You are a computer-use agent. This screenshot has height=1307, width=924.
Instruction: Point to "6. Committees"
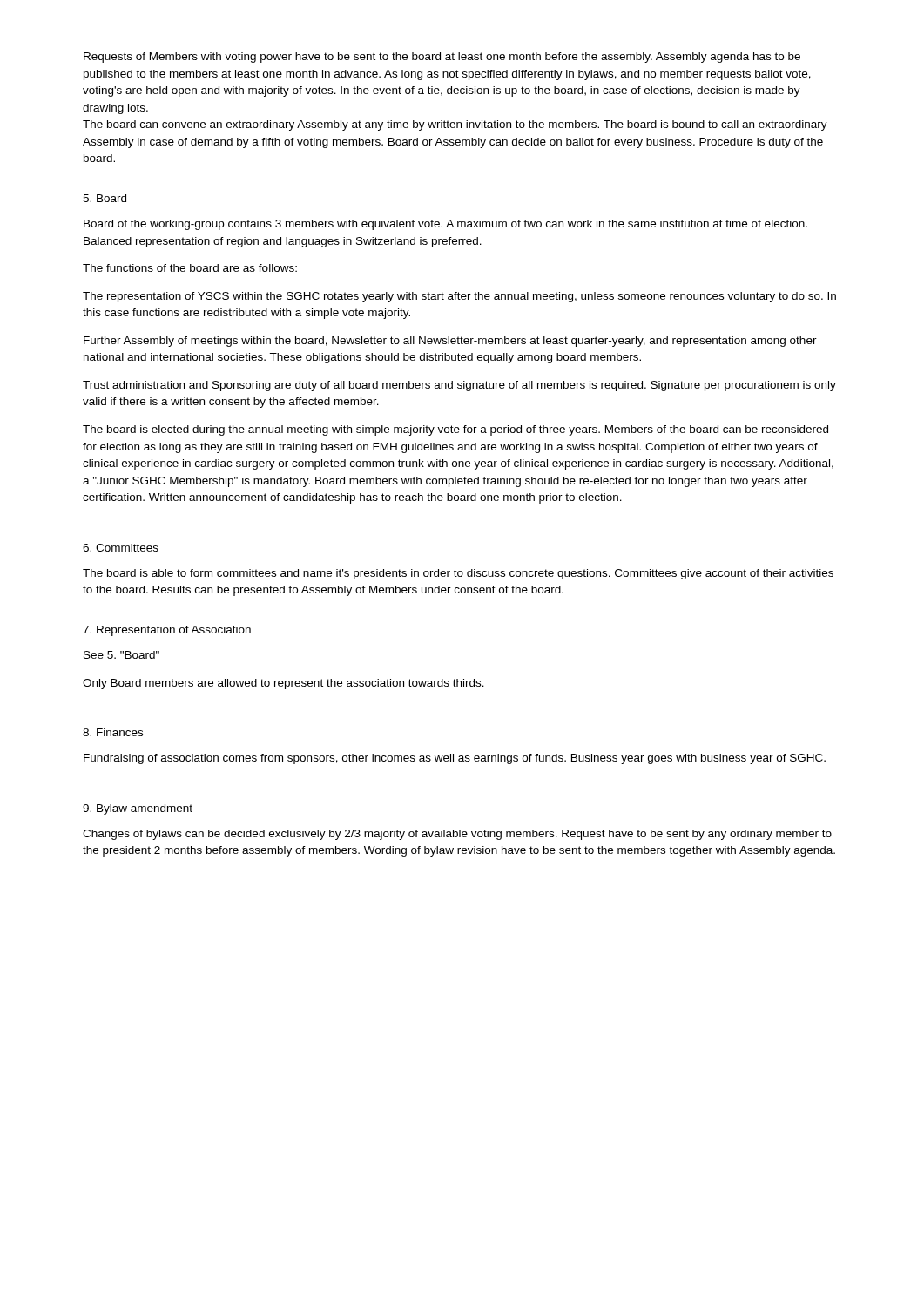click(121, 548)
